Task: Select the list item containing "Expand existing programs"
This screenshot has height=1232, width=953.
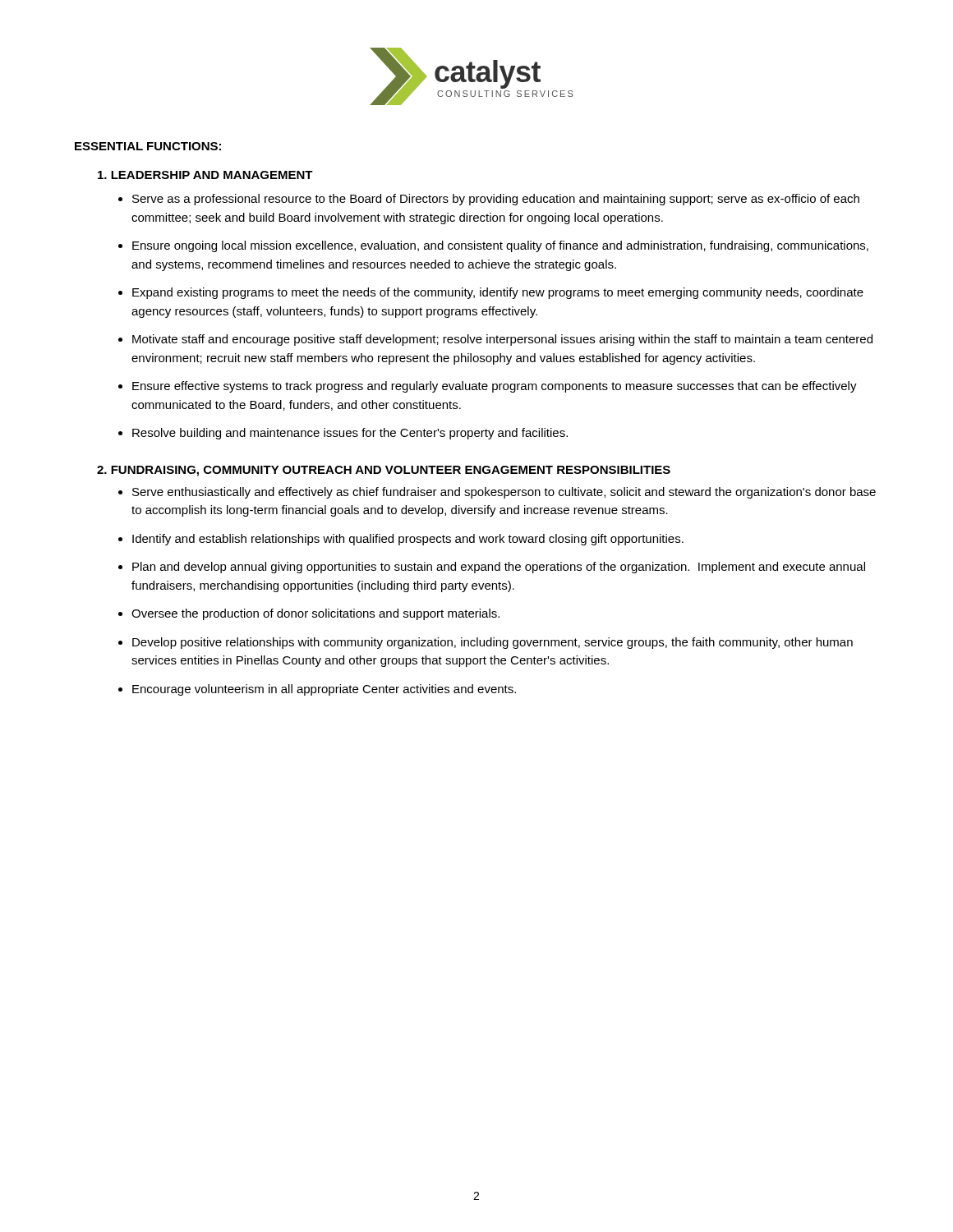Action: (x=497, y=301)
